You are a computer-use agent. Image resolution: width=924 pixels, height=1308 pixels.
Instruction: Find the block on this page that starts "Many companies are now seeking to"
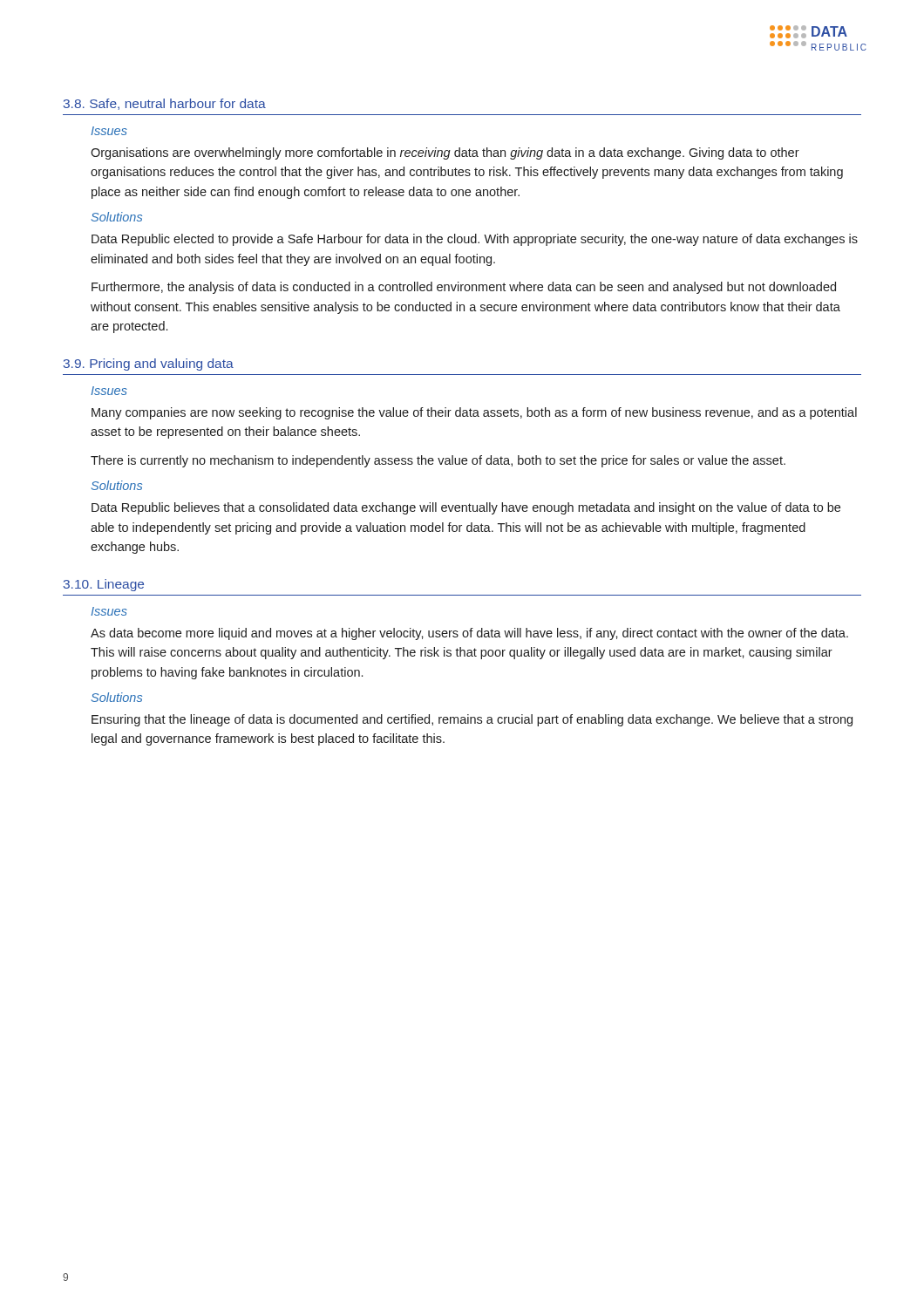(474, 422)
